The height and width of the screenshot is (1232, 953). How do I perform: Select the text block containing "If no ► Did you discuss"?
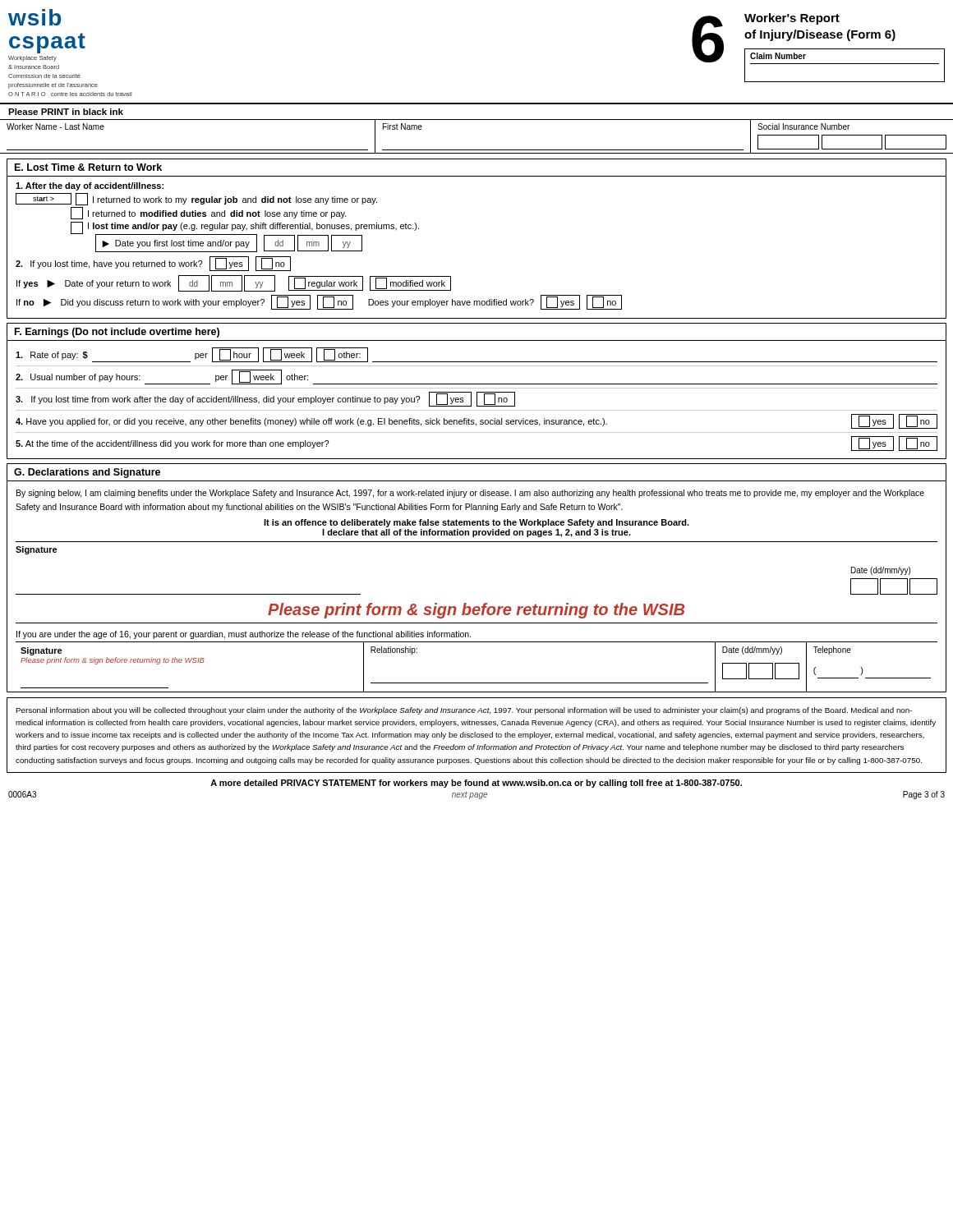(319, 303)
